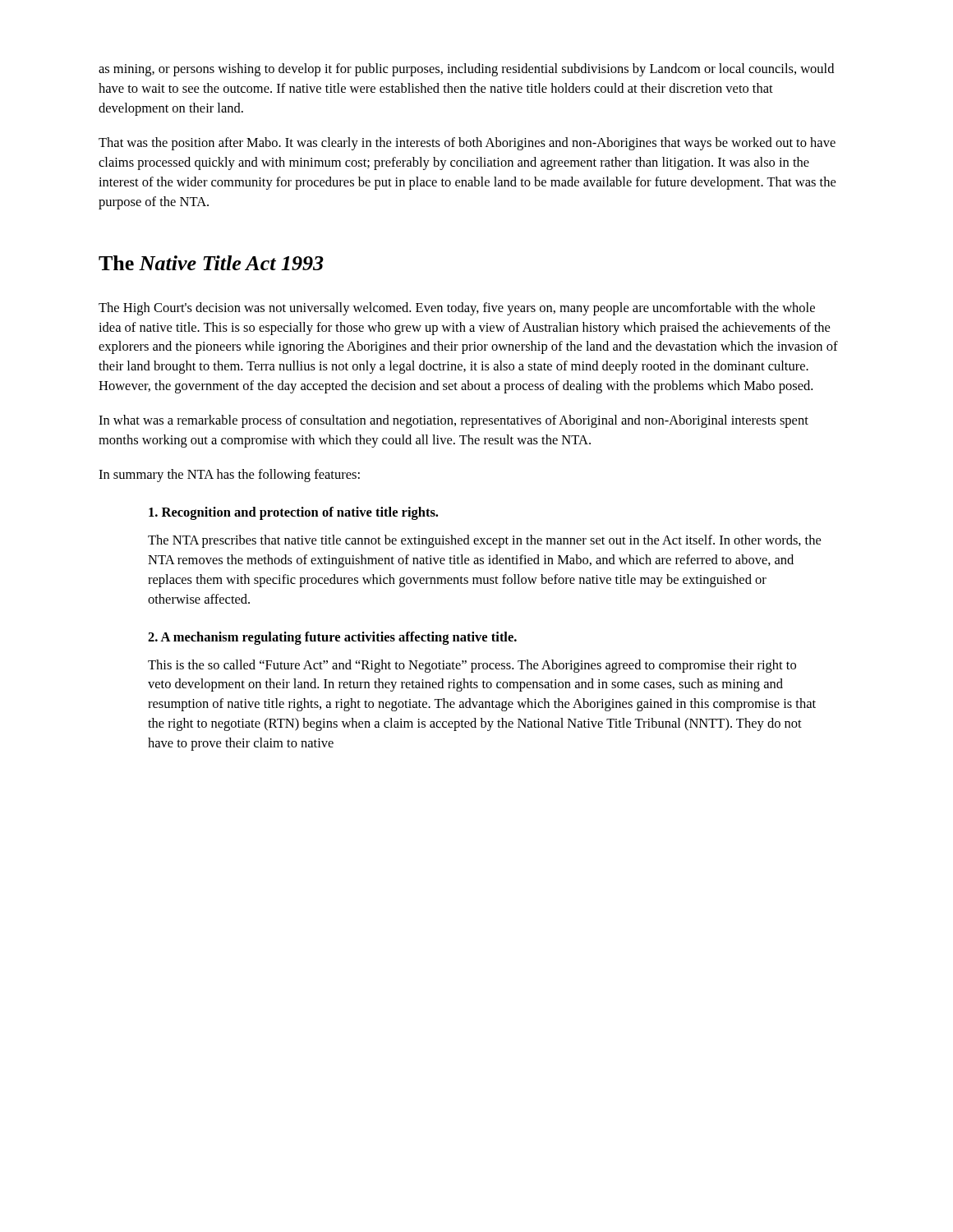The width and height of the screenshot is (953, 1232).
Task: Find the block on this page that starts "2. A mechanism regulating future activities affecting native"
Action: pyautogui.click(x=333, y=637)
